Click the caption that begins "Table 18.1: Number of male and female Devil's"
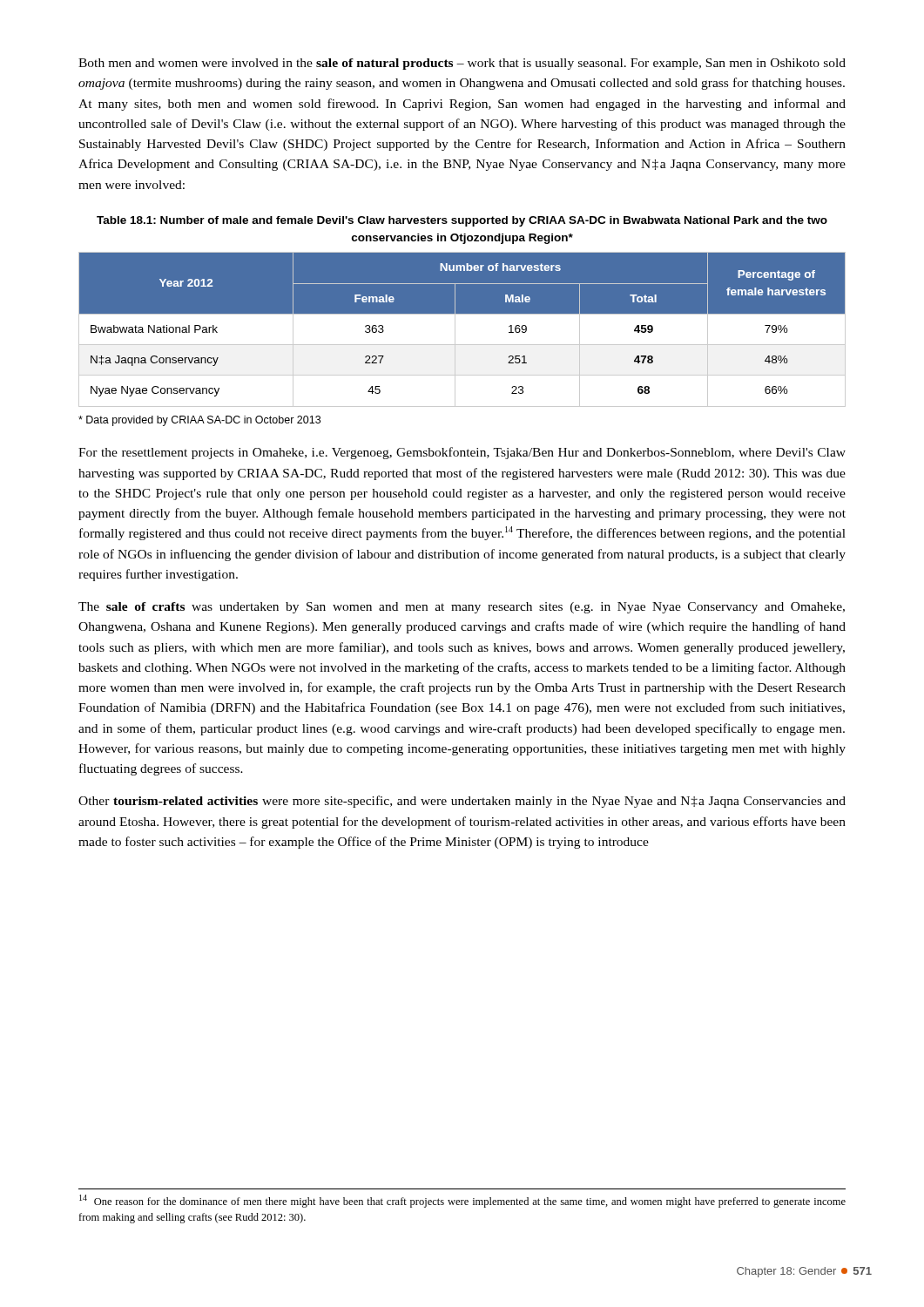The width and height of the screenshot is (924, 1307). coord(462,229)
